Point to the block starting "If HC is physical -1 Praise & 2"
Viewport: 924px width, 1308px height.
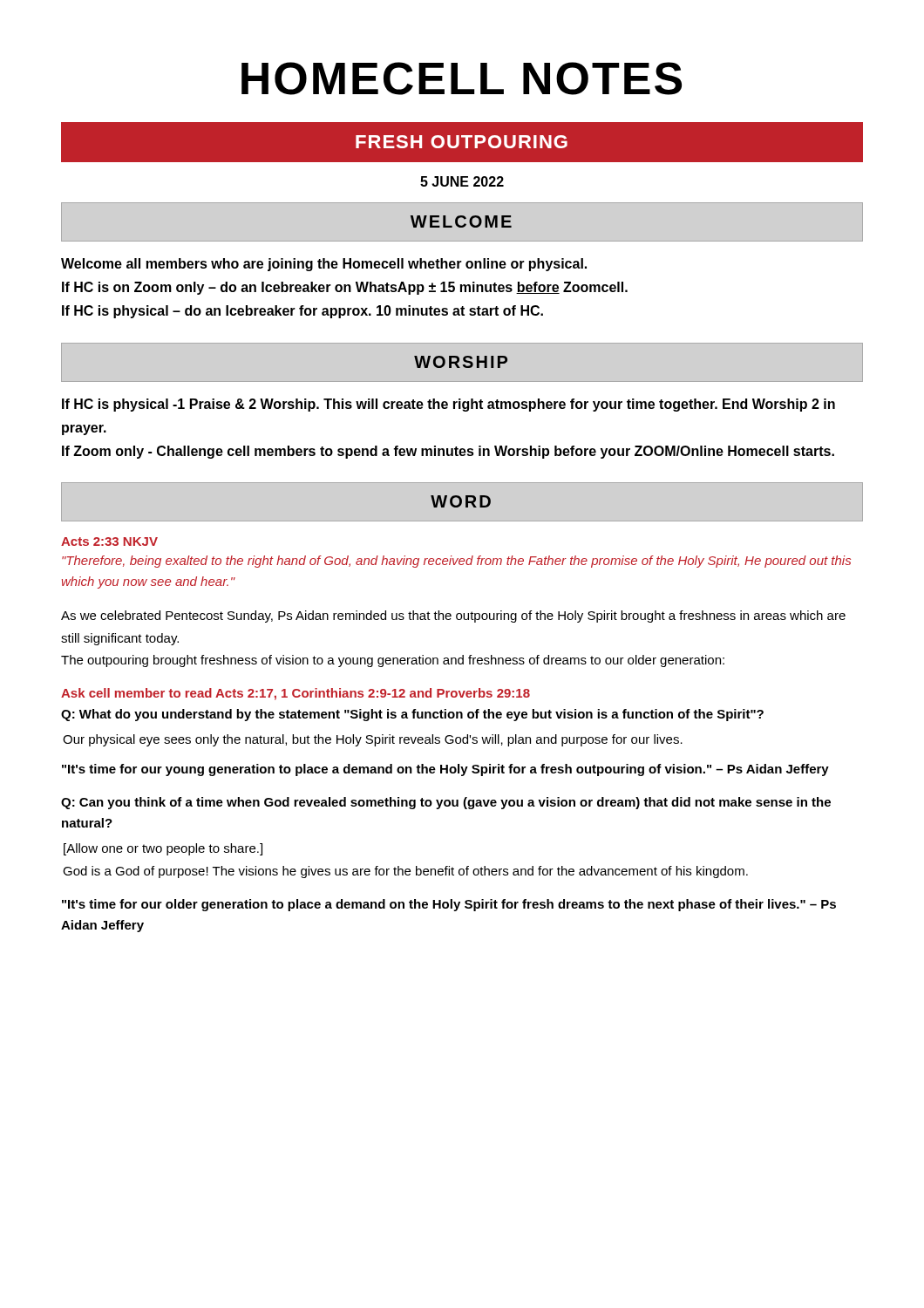[x=448, y=405]
